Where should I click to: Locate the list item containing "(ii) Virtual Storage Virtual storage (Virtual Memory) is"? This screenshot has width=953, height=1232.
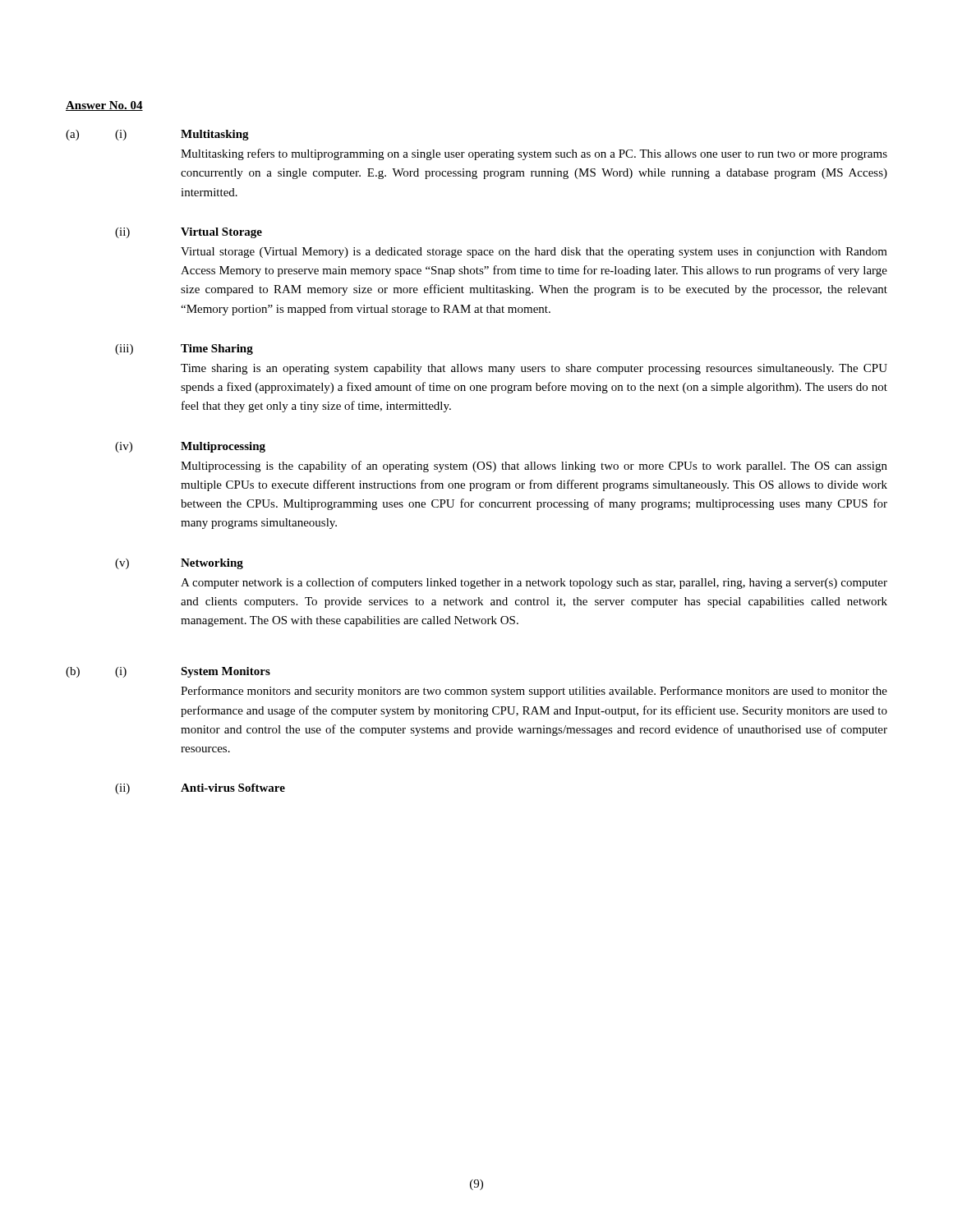[476, 277]
